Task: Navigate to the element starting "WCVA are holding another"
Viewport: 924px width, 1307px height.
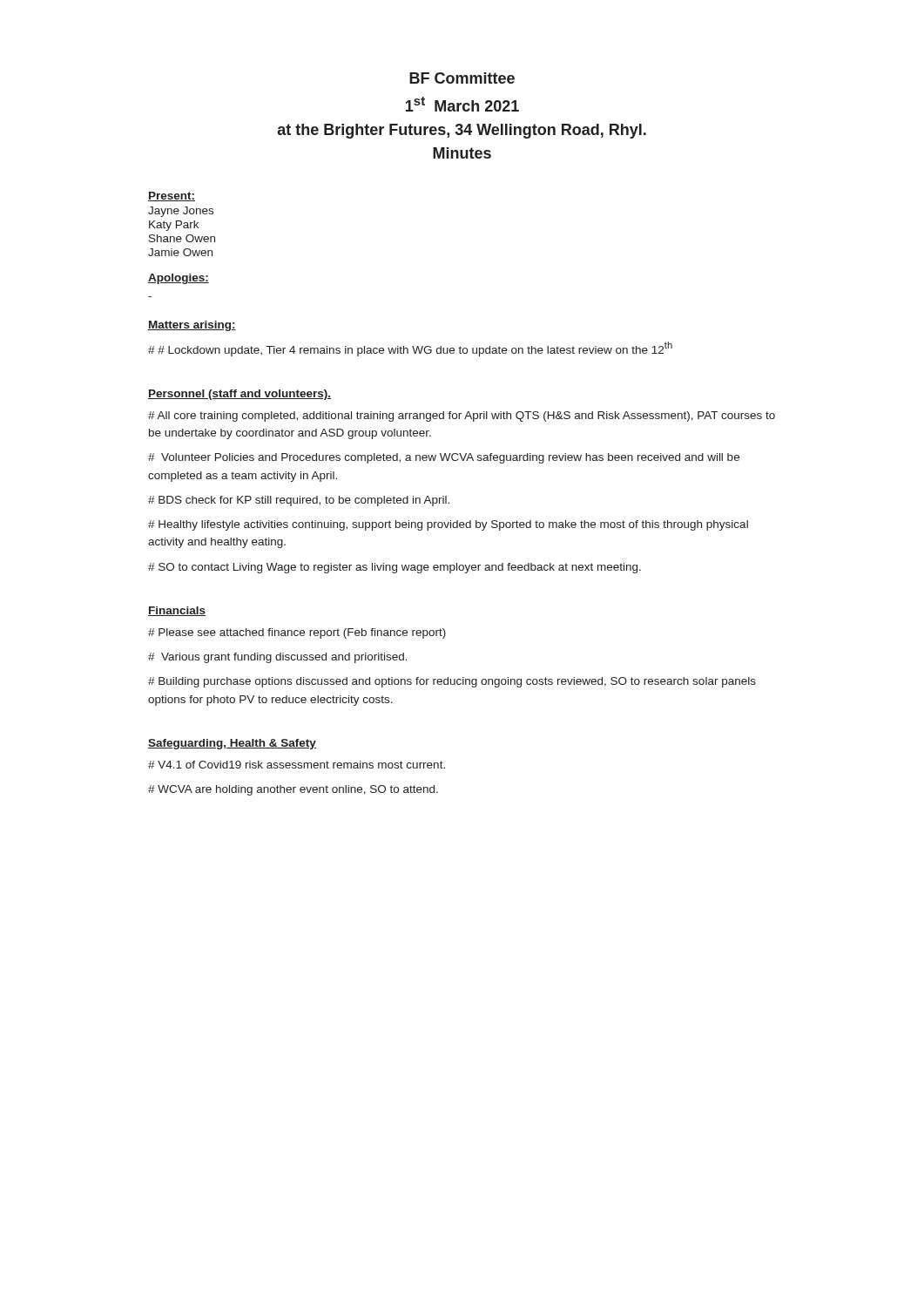Action: pyautogui.click(x=293, y=789)
